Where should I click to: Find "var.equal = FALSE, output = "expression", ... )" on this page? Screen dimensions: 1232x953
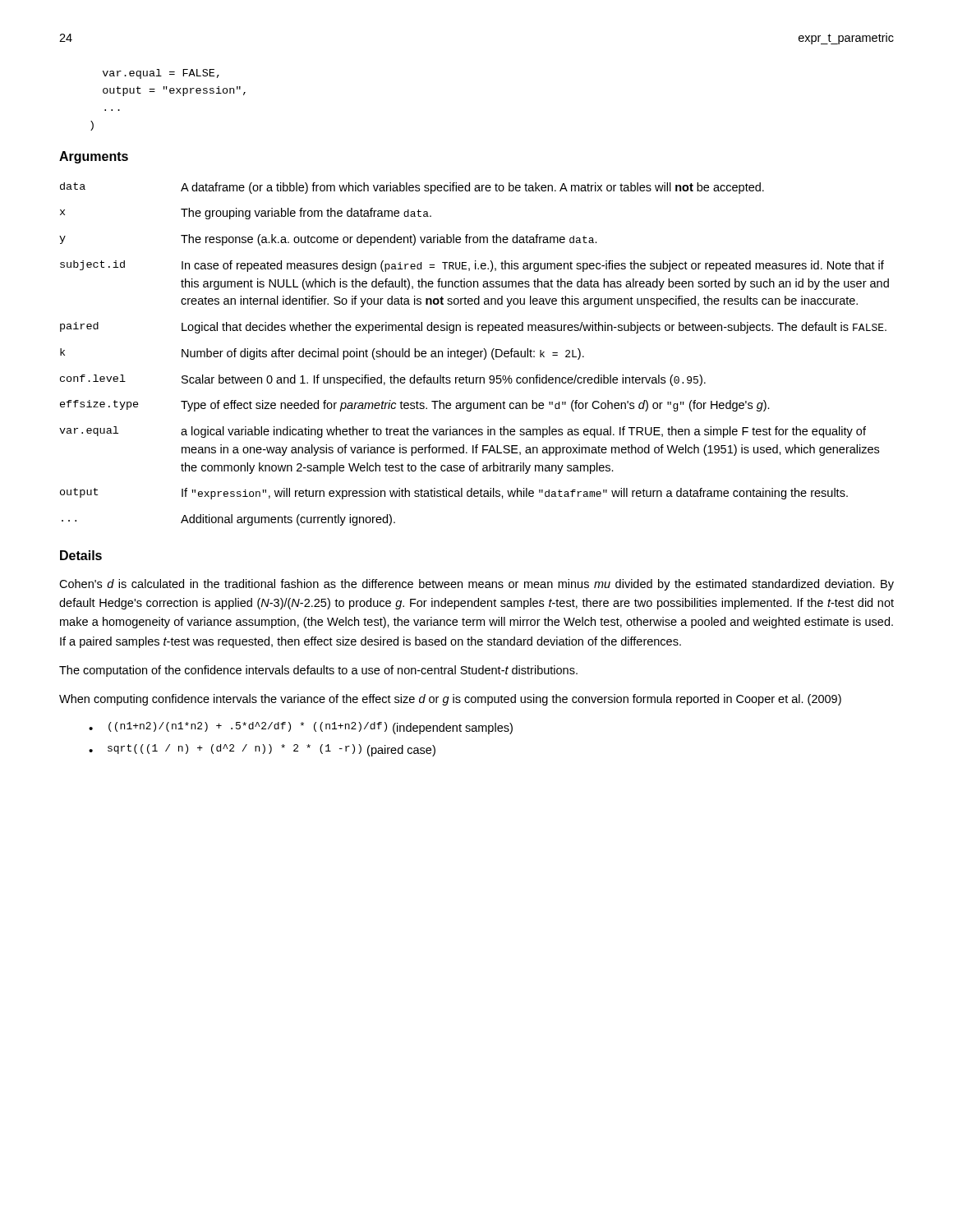[161, 74]
